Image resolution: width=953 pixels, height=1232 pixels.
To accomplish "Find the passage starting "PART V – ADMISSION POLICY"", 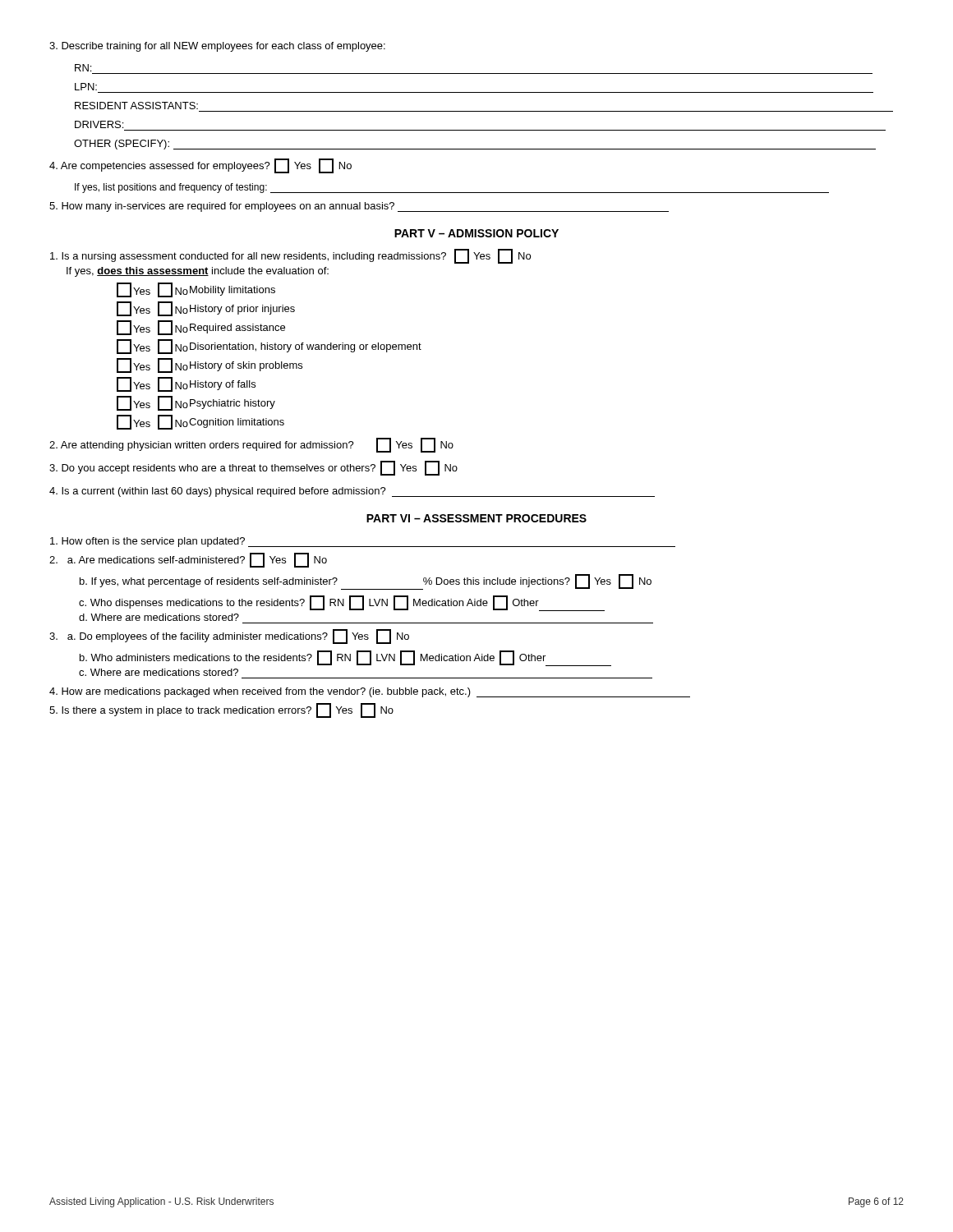I will pyautogui.click(x=476, y=233).
